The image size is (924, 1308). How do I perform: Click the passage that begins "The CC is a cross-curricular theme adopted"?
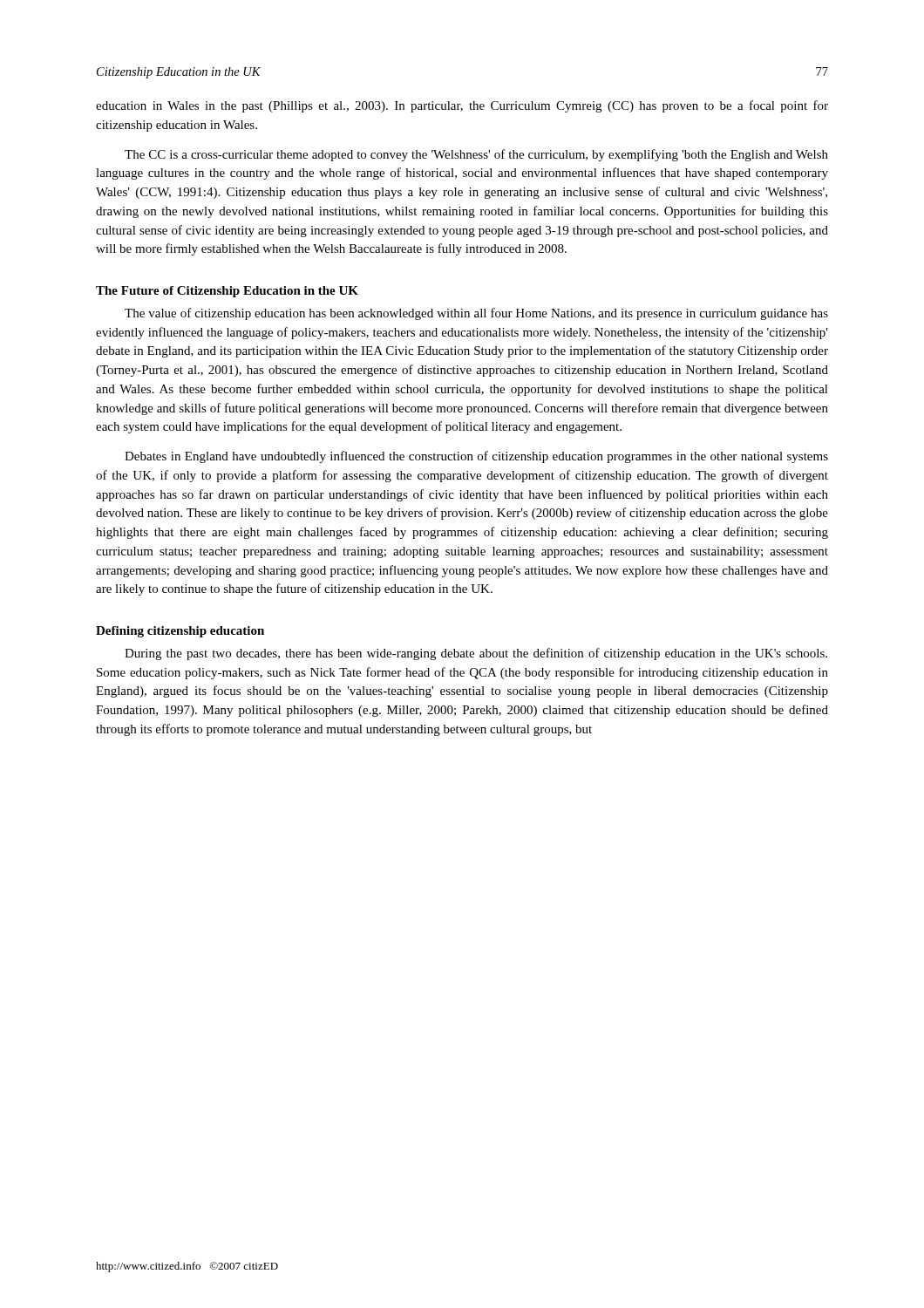[x=462, y=202]
